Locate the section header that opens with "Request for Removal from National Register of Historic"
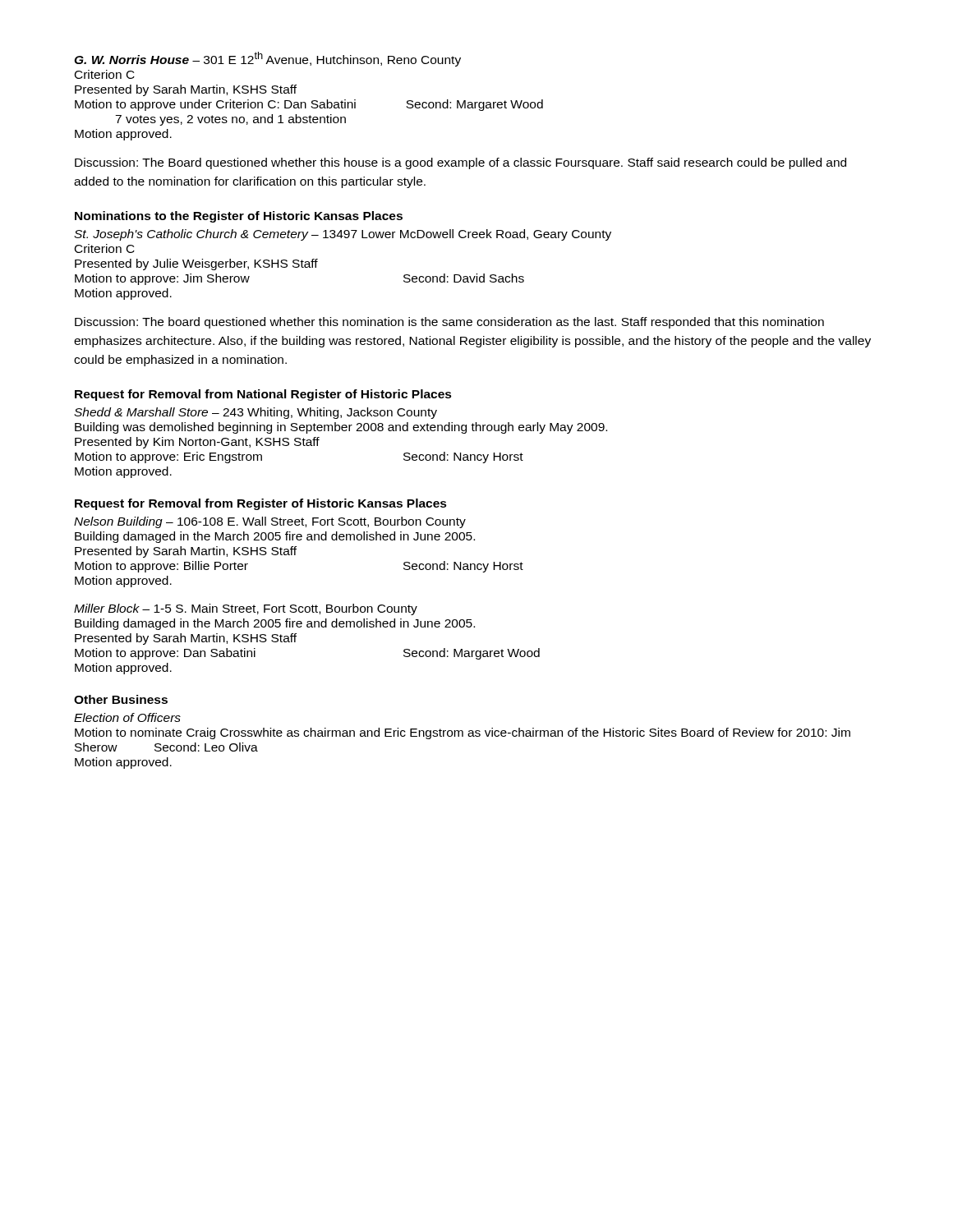 (263, 394)
